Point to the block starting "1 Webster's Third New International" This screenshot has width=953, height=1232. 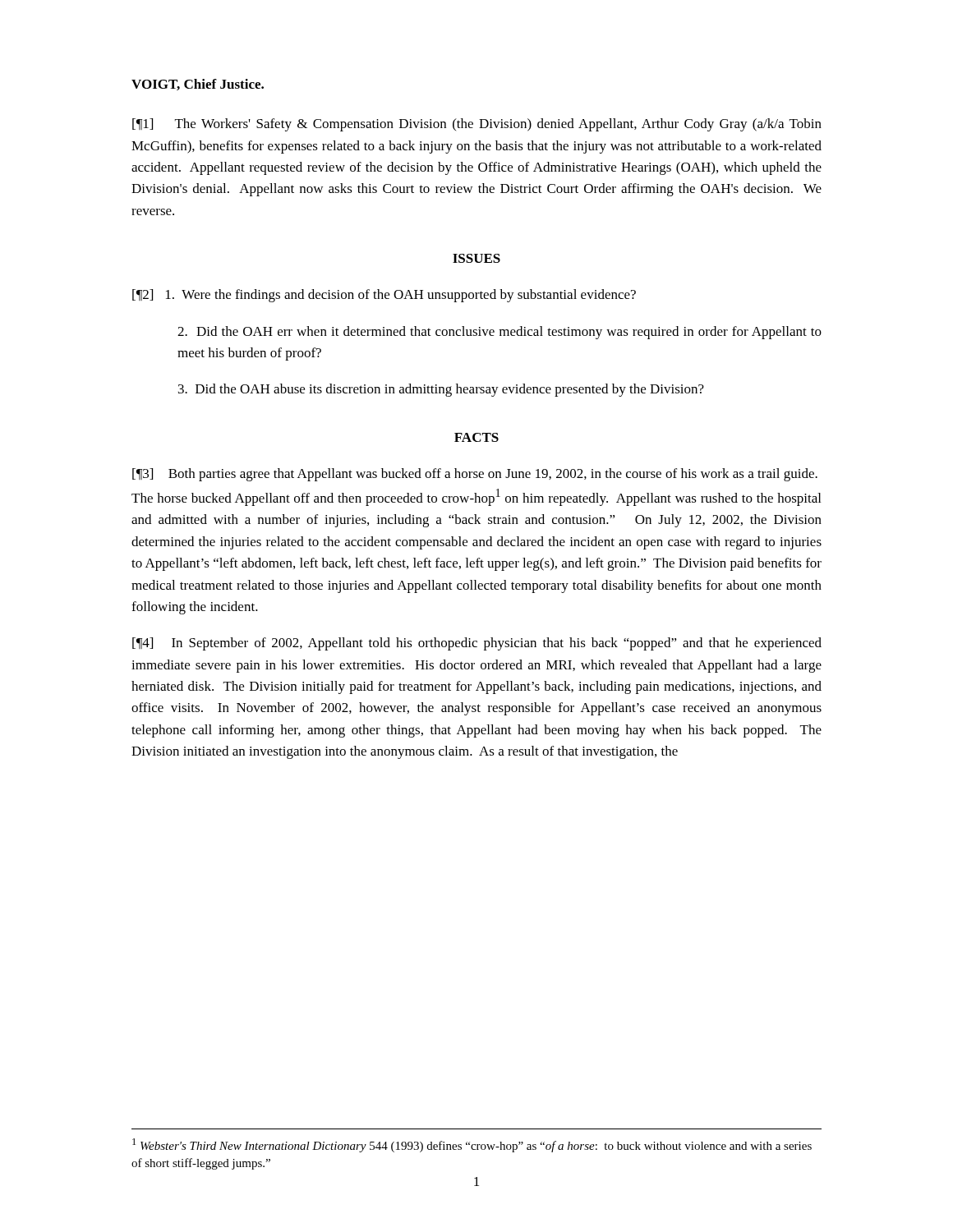point(472,1153)
